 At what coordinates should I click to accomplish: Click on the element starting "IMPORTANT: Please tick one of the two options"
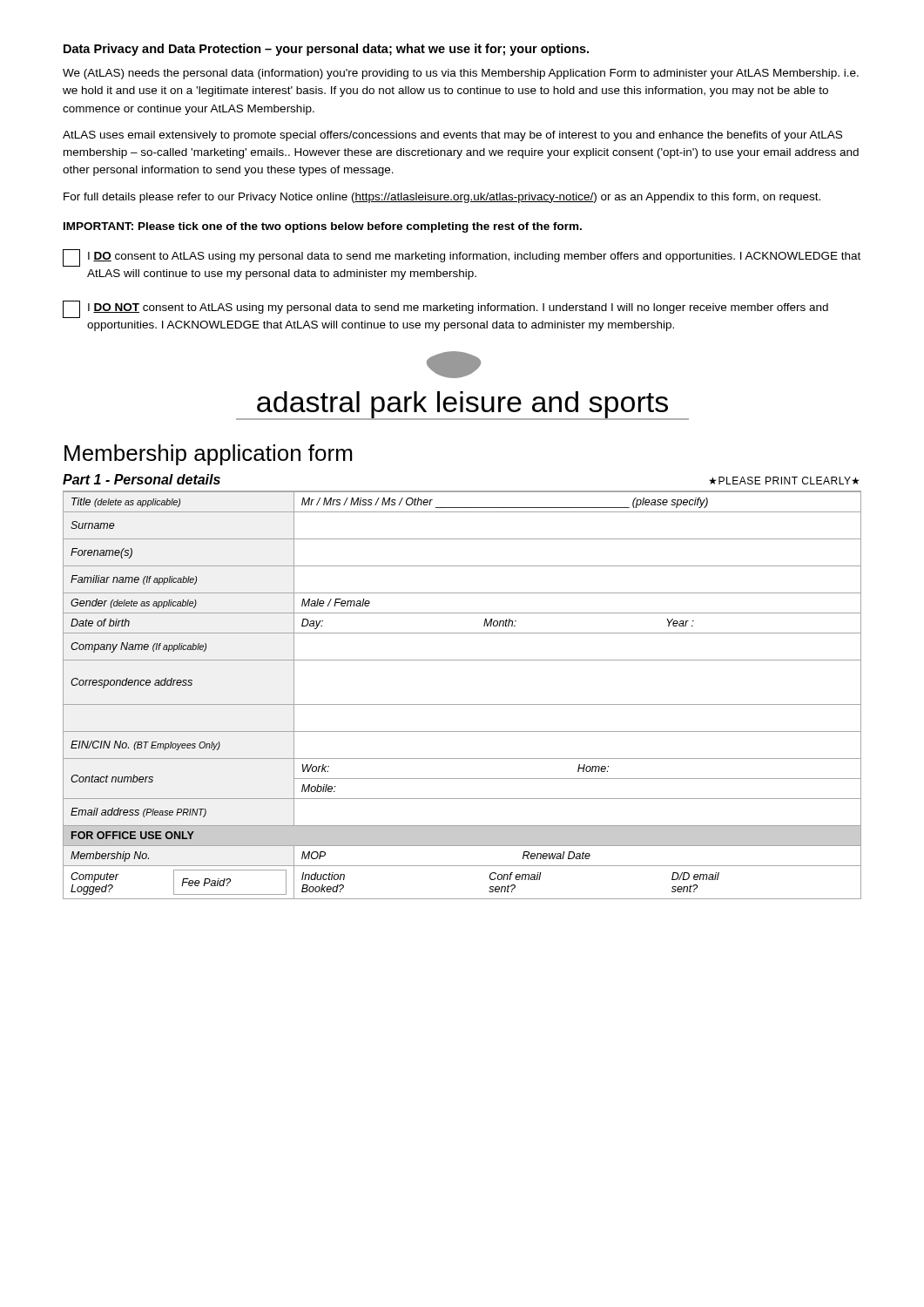coord(323,226)
